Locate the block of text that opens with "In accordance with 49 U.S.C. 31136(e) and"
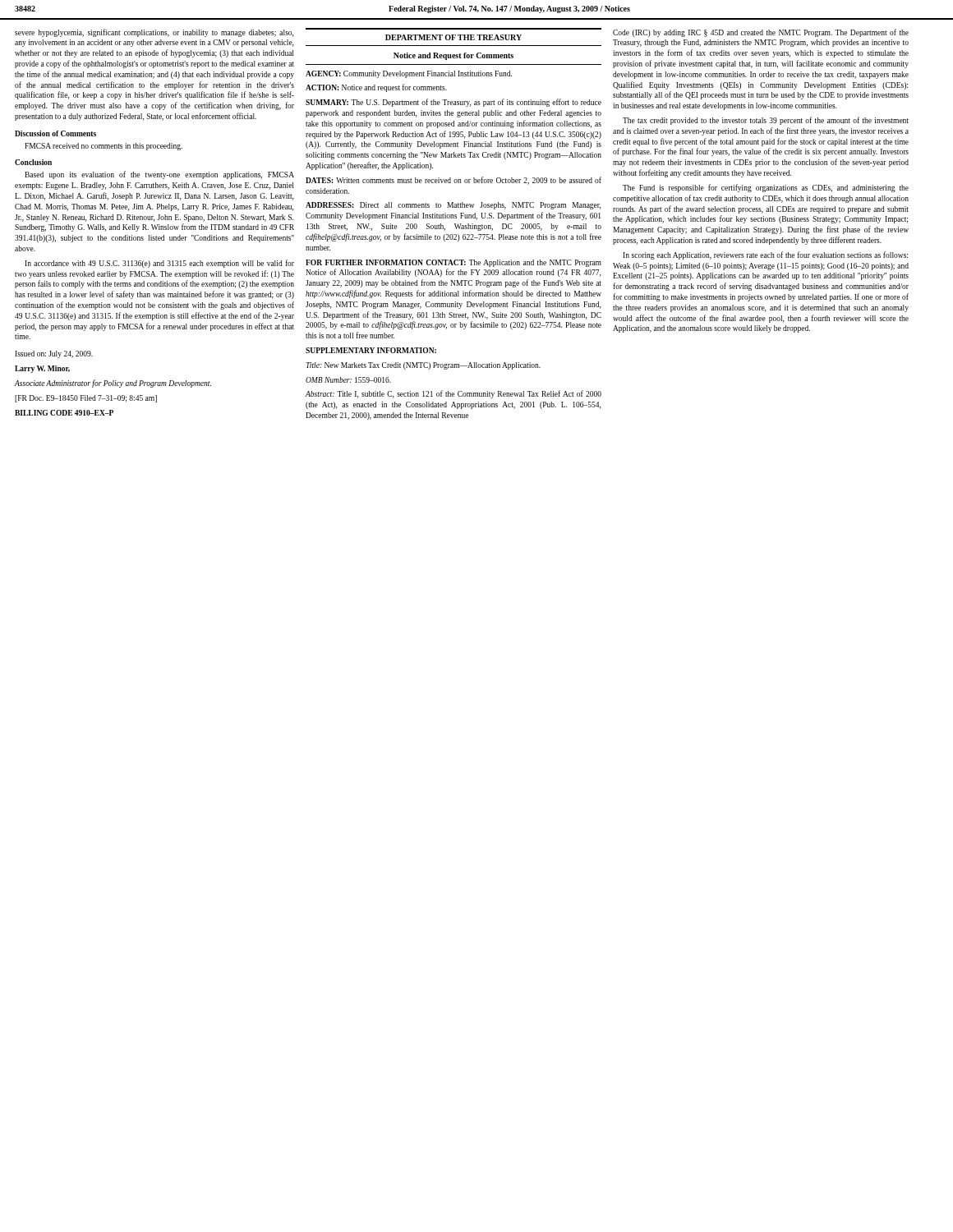The image size is (953, 1232). (x=154, y=301)
